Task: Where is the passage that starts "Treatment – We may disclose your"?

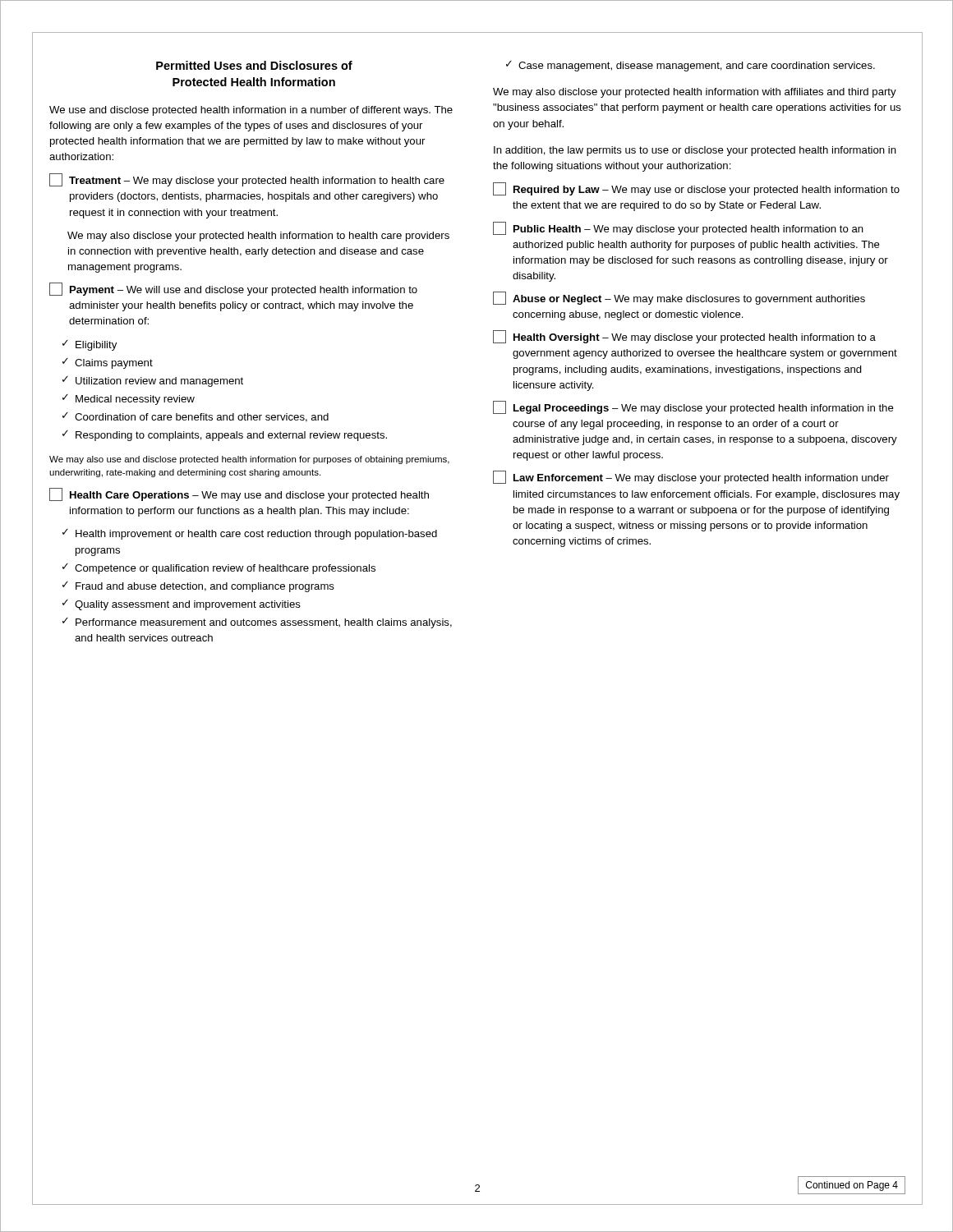Action: click(x=254, y=196)
